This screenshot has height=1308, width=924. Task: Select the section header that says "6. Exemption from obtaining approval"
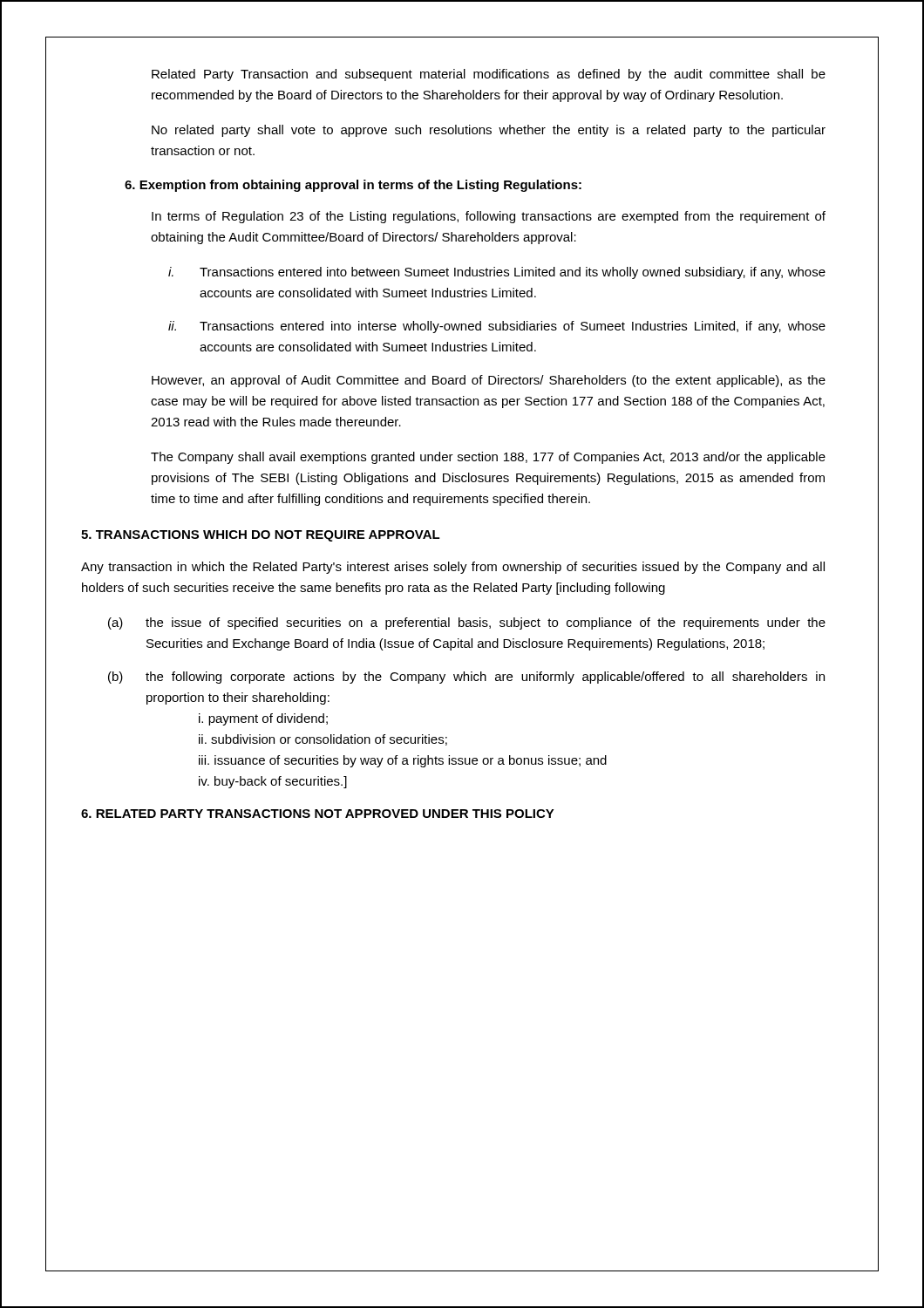point(353,184)
